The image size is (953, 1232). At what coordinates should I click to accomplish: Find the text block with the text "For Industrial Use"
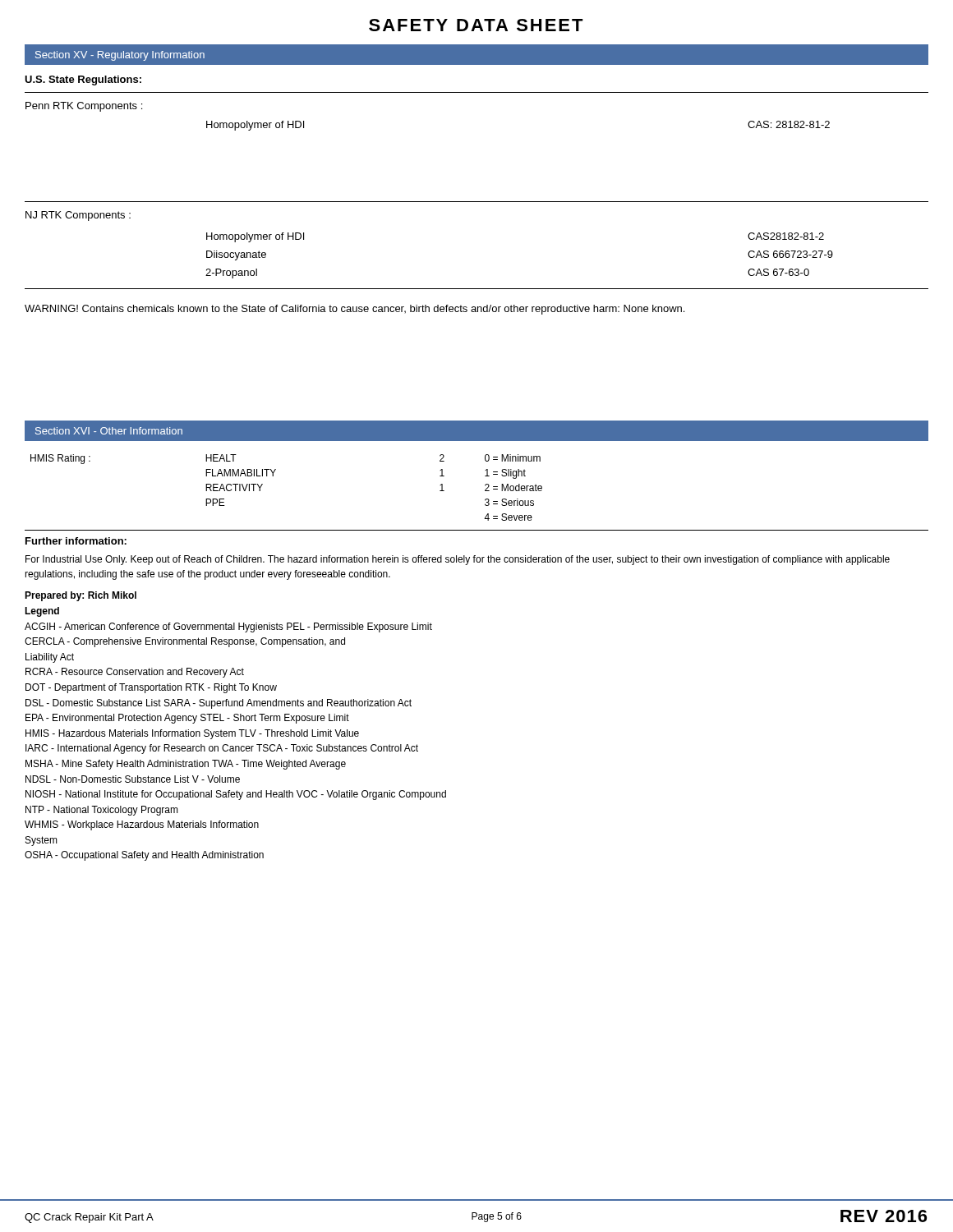457,567
